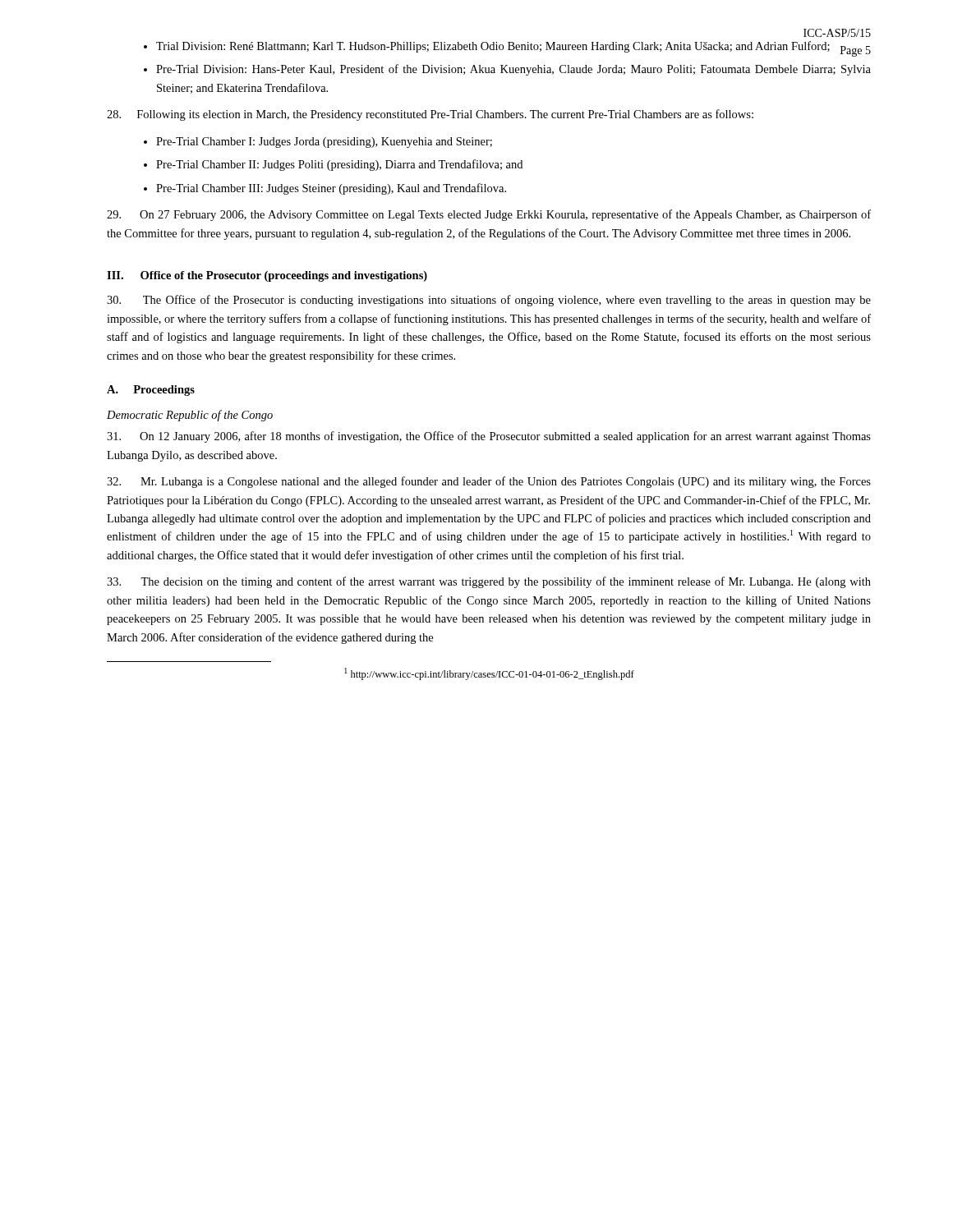The height and width of the screenshot is (1232, 953).
Task: Click on the text starting "The Office of the Prosecutor is conducting"
Action: tap(489, 328)
